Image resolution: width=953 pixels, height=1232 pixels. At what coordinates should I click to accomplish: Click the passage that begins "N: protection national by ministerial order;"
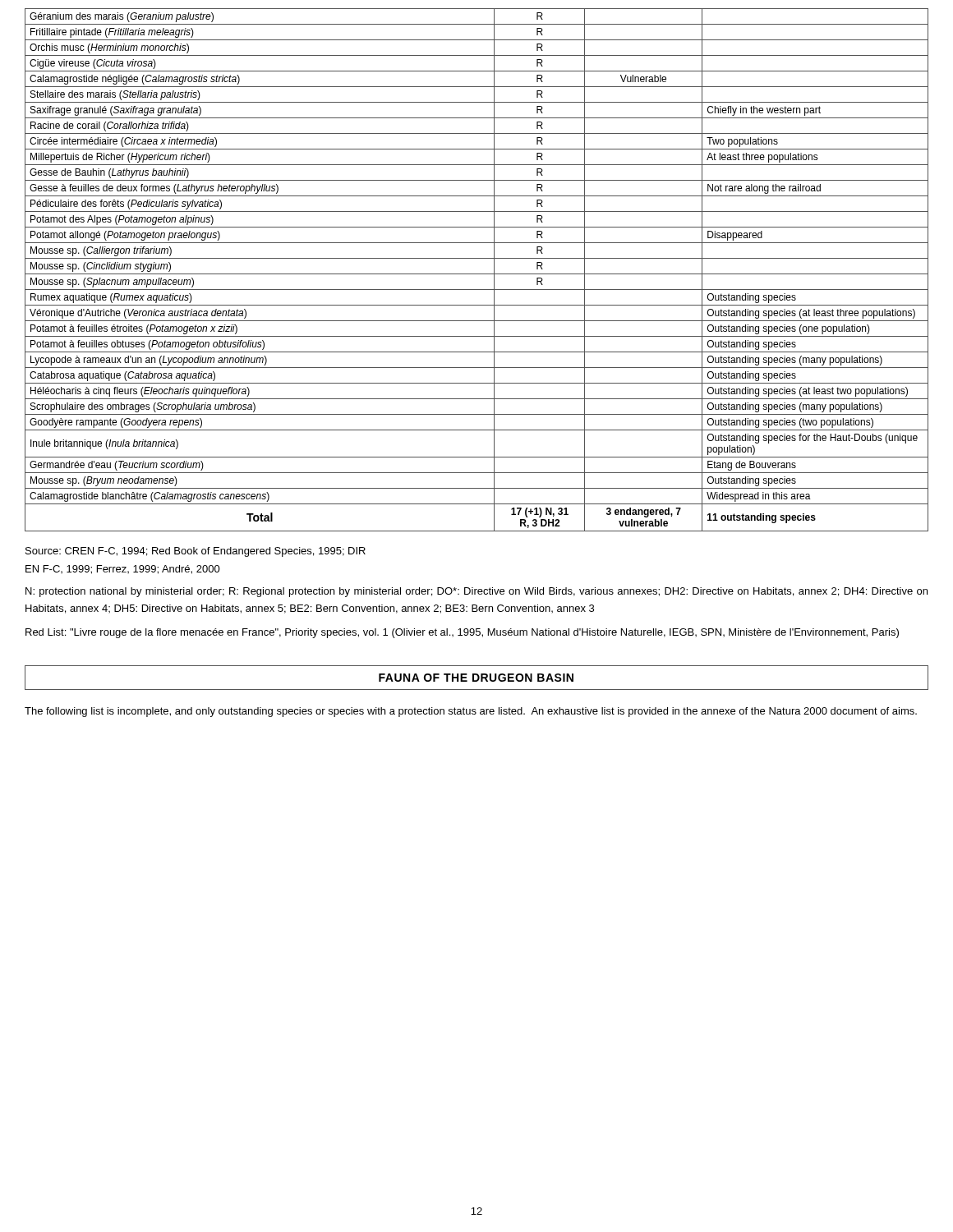(x=476, y=599)
